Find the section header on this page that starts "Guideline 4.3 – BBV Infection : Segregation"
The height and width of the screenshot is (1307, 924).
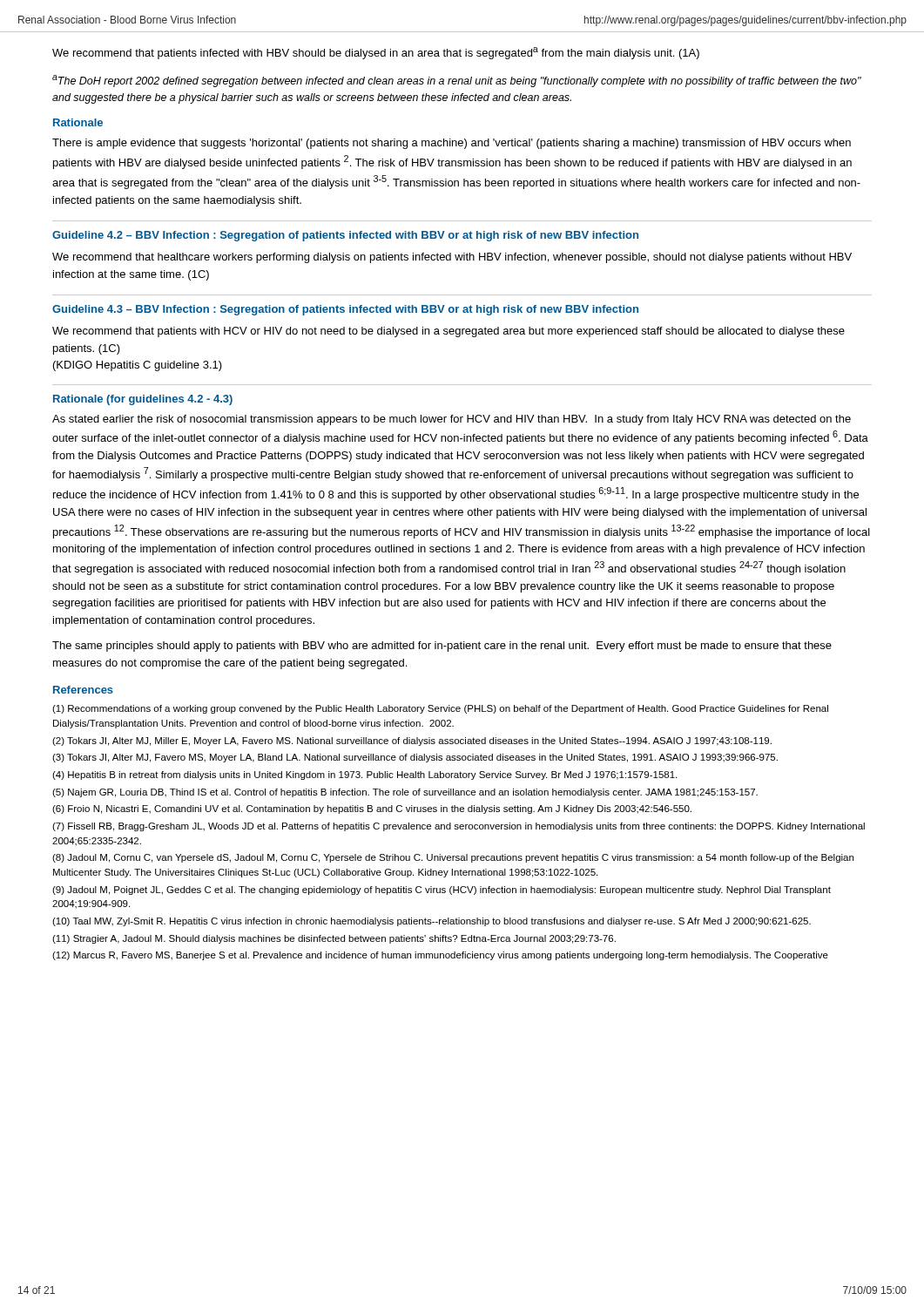pos(346,309)
